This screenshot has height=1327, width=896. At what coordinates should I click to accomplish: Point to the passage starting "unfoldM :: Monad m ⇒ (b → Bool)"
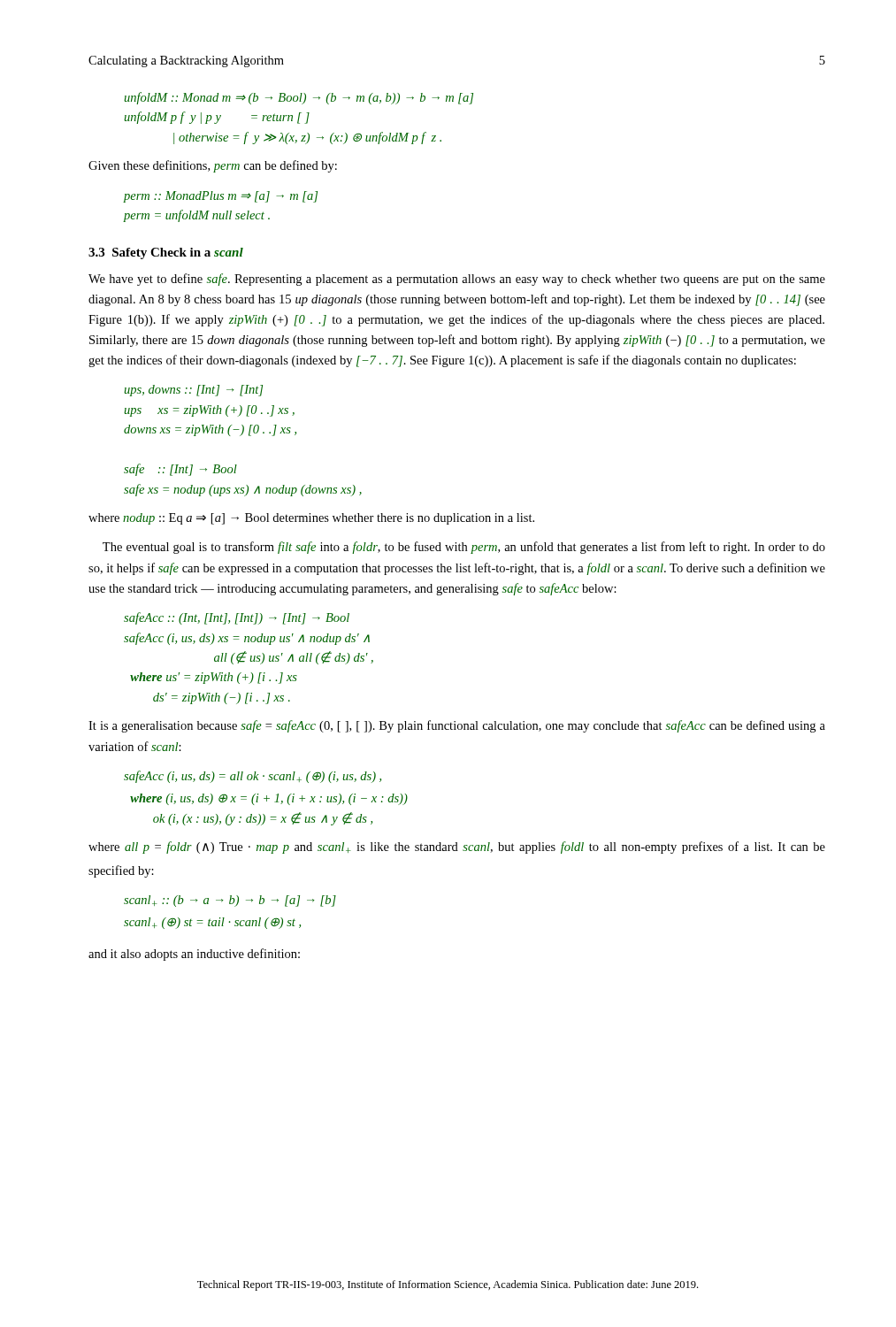click(299, 98)
